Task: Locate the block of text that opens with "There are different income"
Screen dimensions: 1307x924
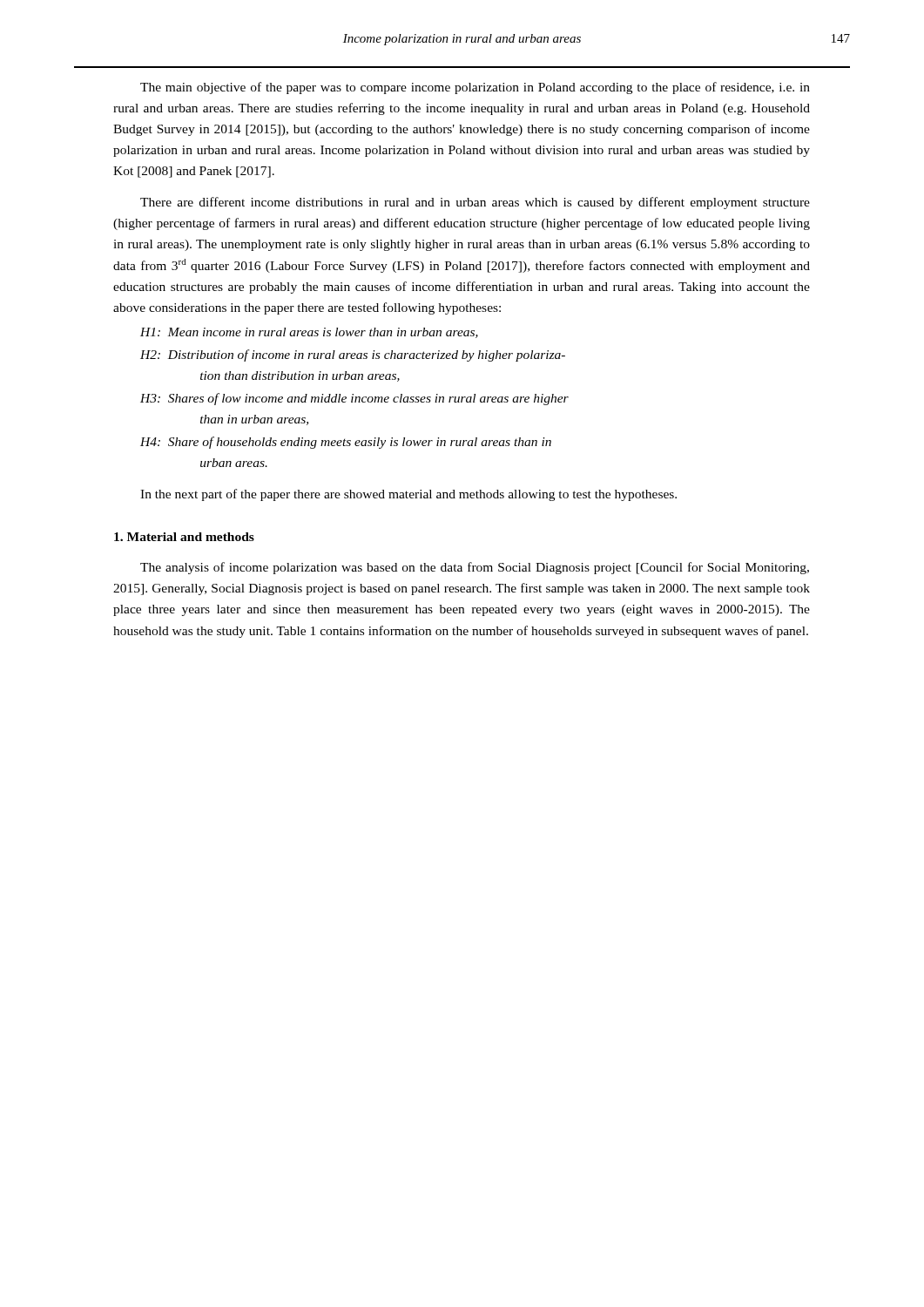Action: click(462, 255)
